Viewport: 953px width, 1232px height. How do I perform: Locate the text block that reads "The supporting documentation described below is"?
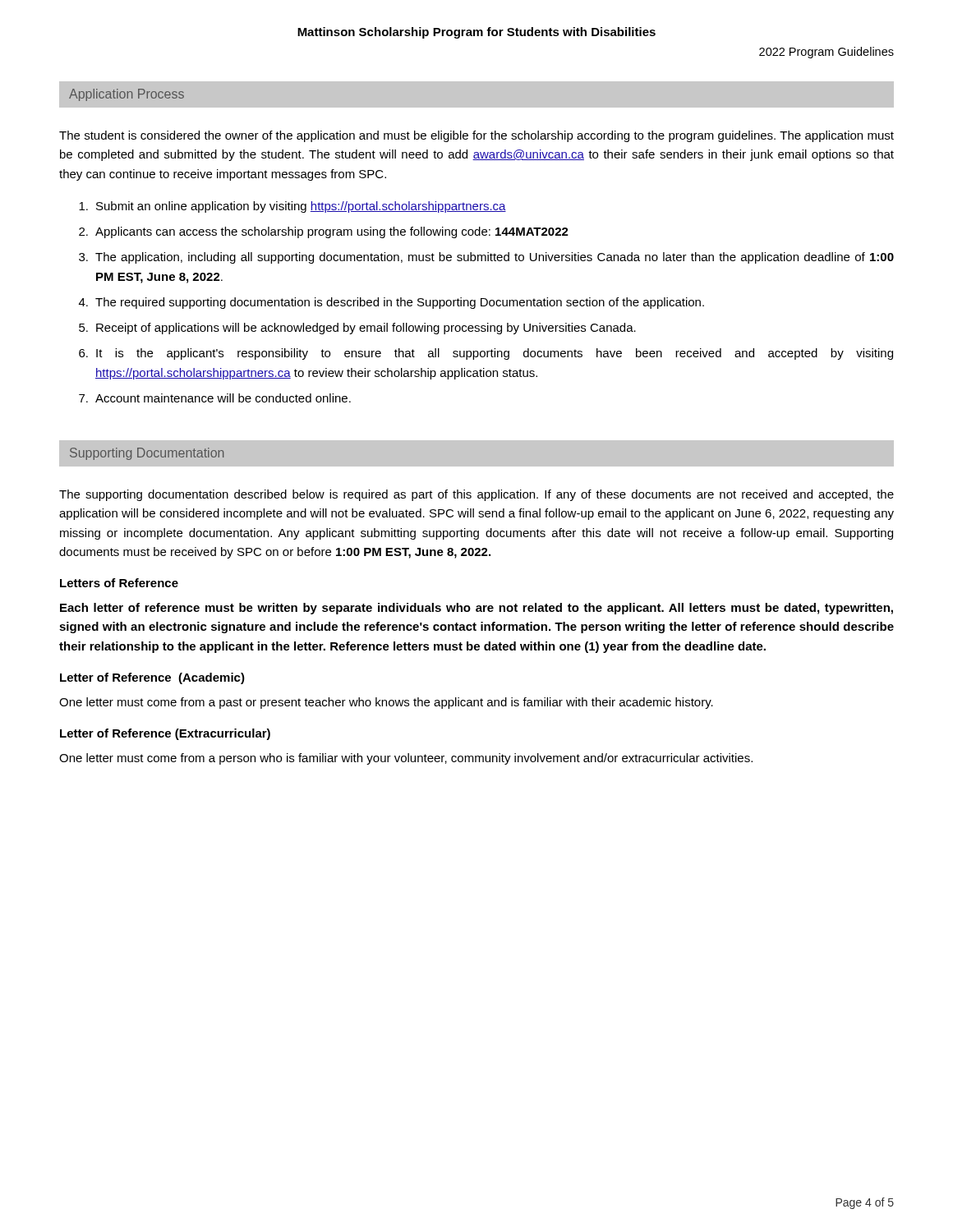coord(476,523)
